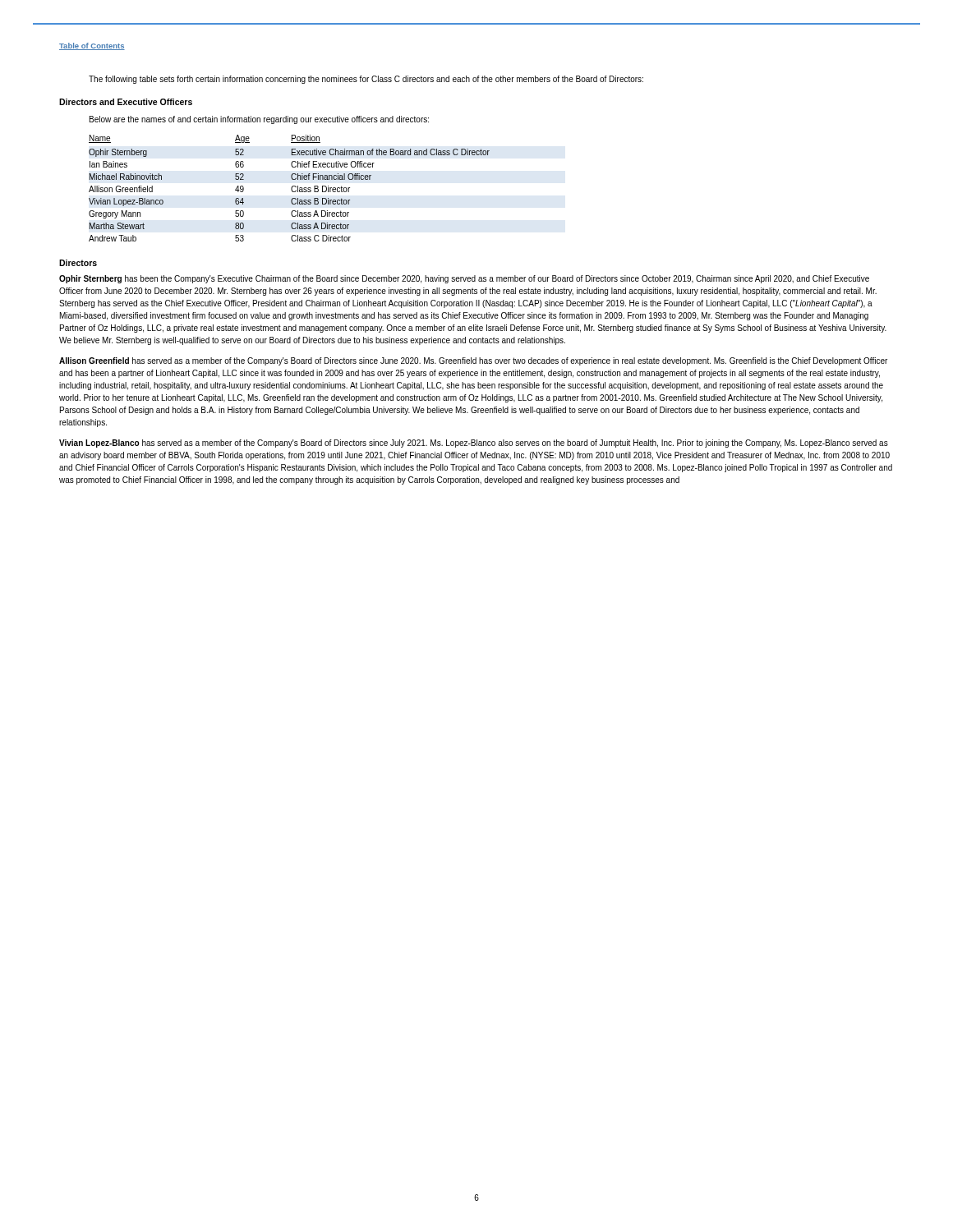Find the text block with the text "Ophir Sternberg has been the Company's Executive Chairman"
Screen dimensions: 1232x953
473,310
